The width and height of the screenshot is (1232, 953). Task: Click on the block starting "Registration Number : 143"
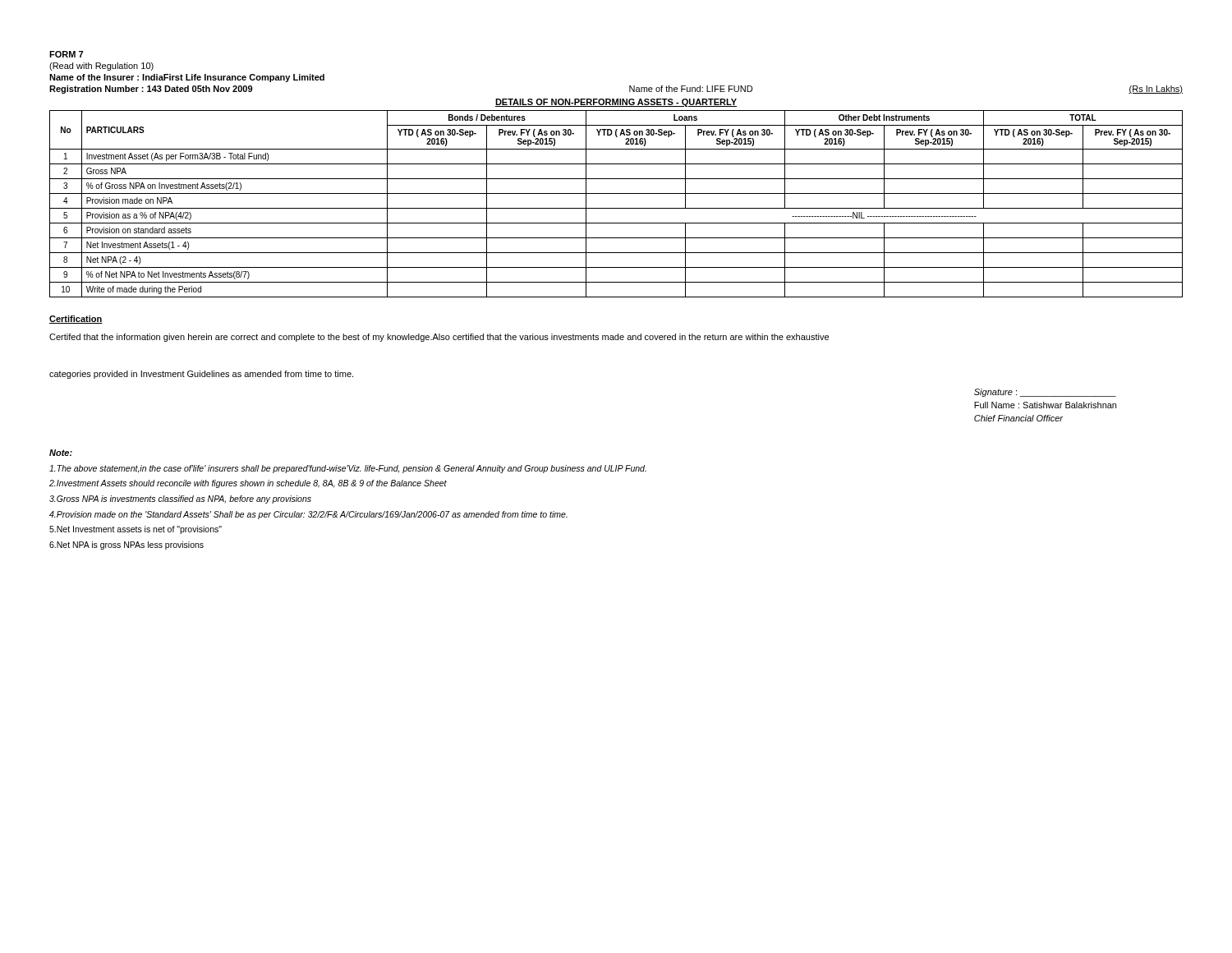coord(616,89)
